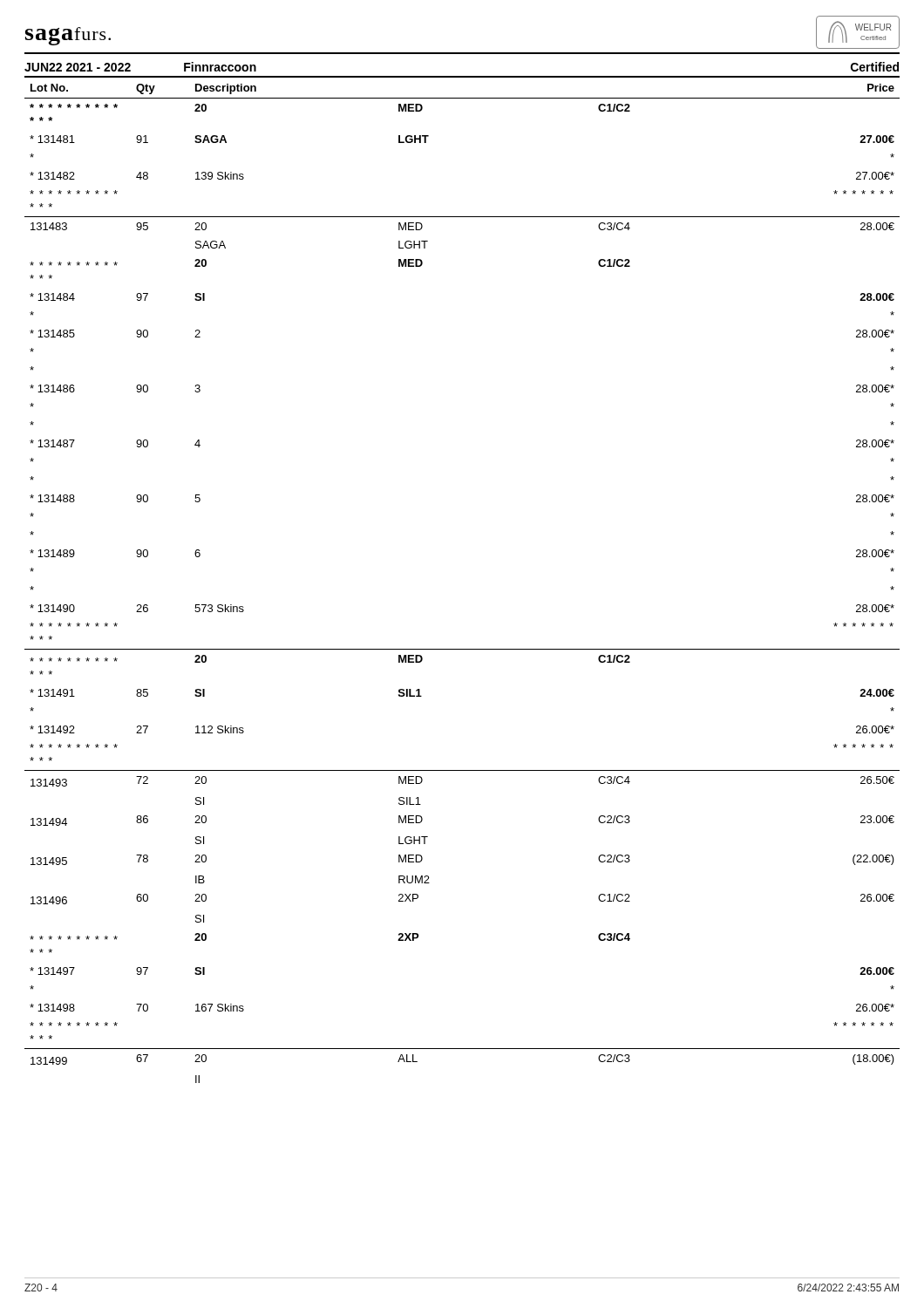Click a table
This screenshot has width=924, height=1308.
point(462,583)
